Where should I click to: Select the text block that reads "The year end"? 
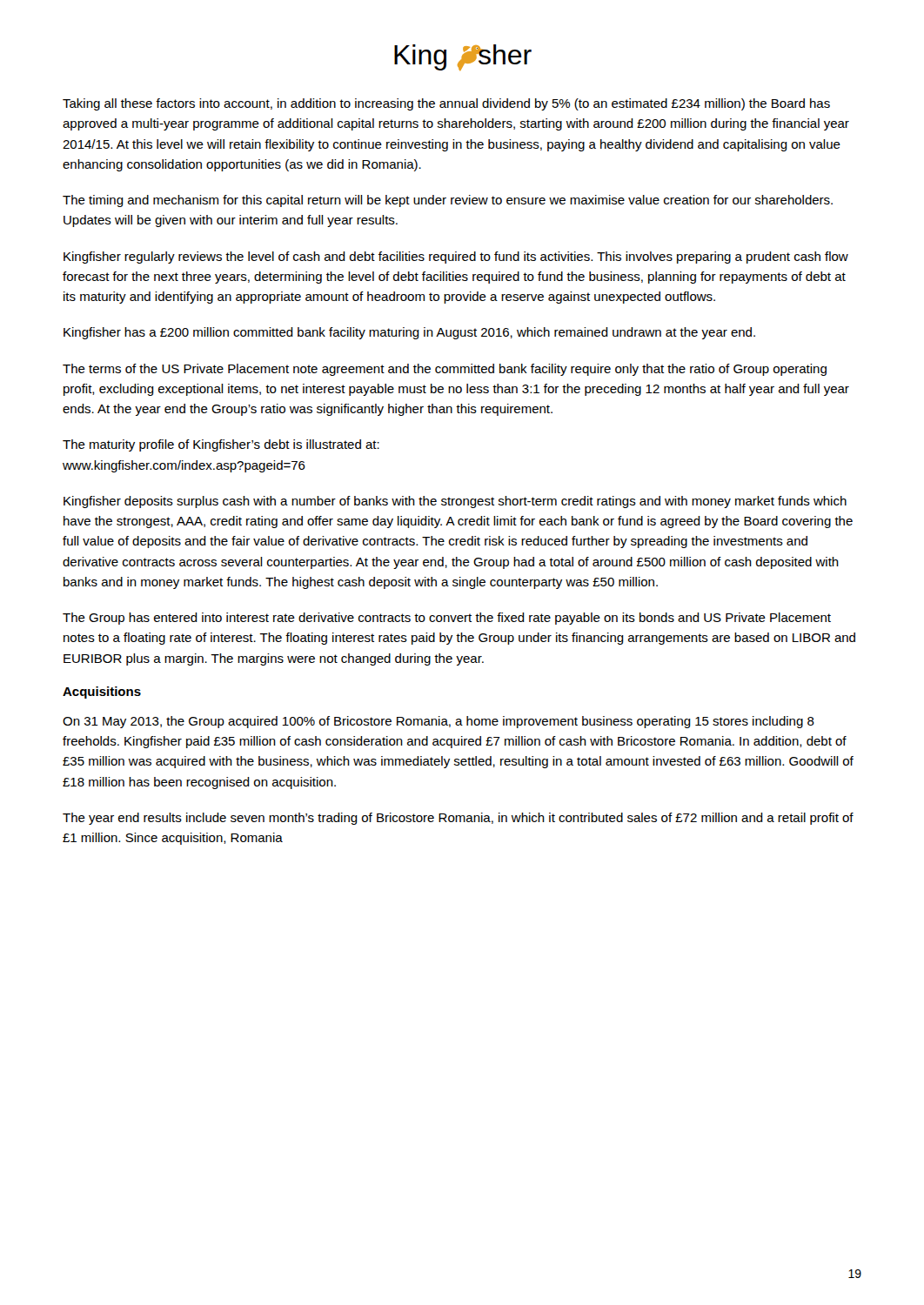tap(458, 827)
